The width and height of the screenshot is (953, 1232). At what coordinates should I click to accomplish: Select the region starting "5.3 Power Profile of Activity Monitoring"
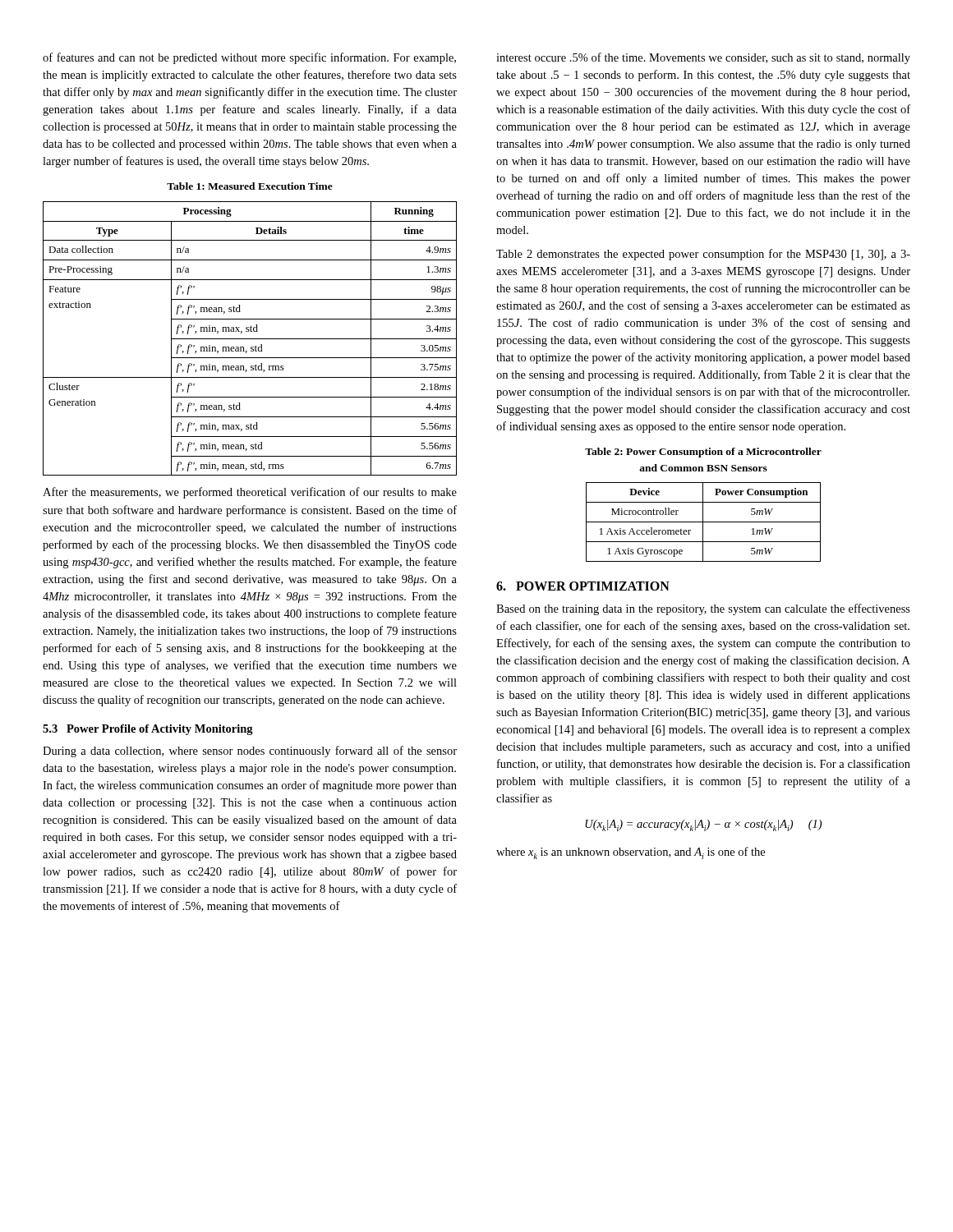pyautogui.click(x=148, y=728)
